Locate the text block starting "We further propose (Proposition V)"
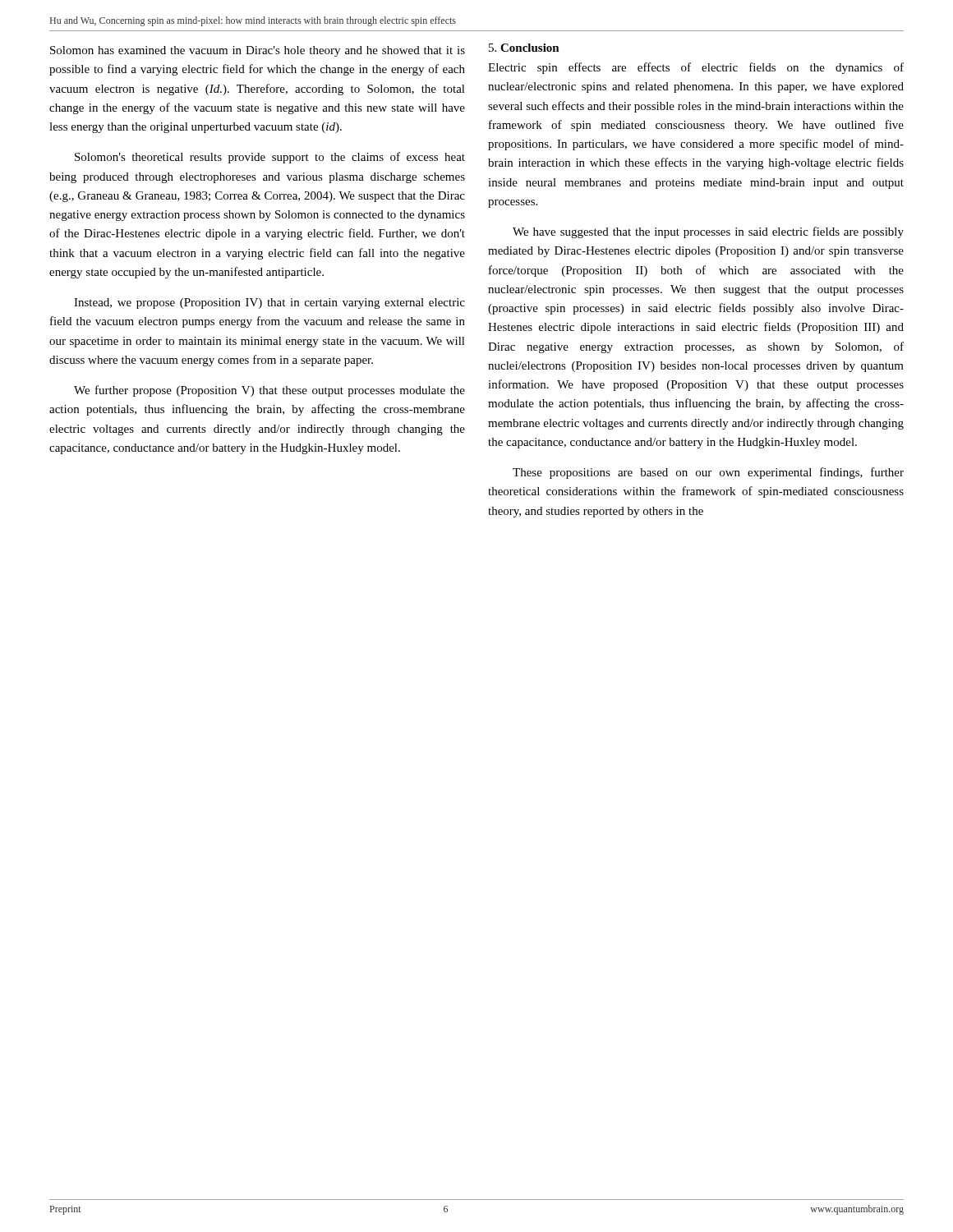The image size is (953, 1232). click(x=257, y=419)
